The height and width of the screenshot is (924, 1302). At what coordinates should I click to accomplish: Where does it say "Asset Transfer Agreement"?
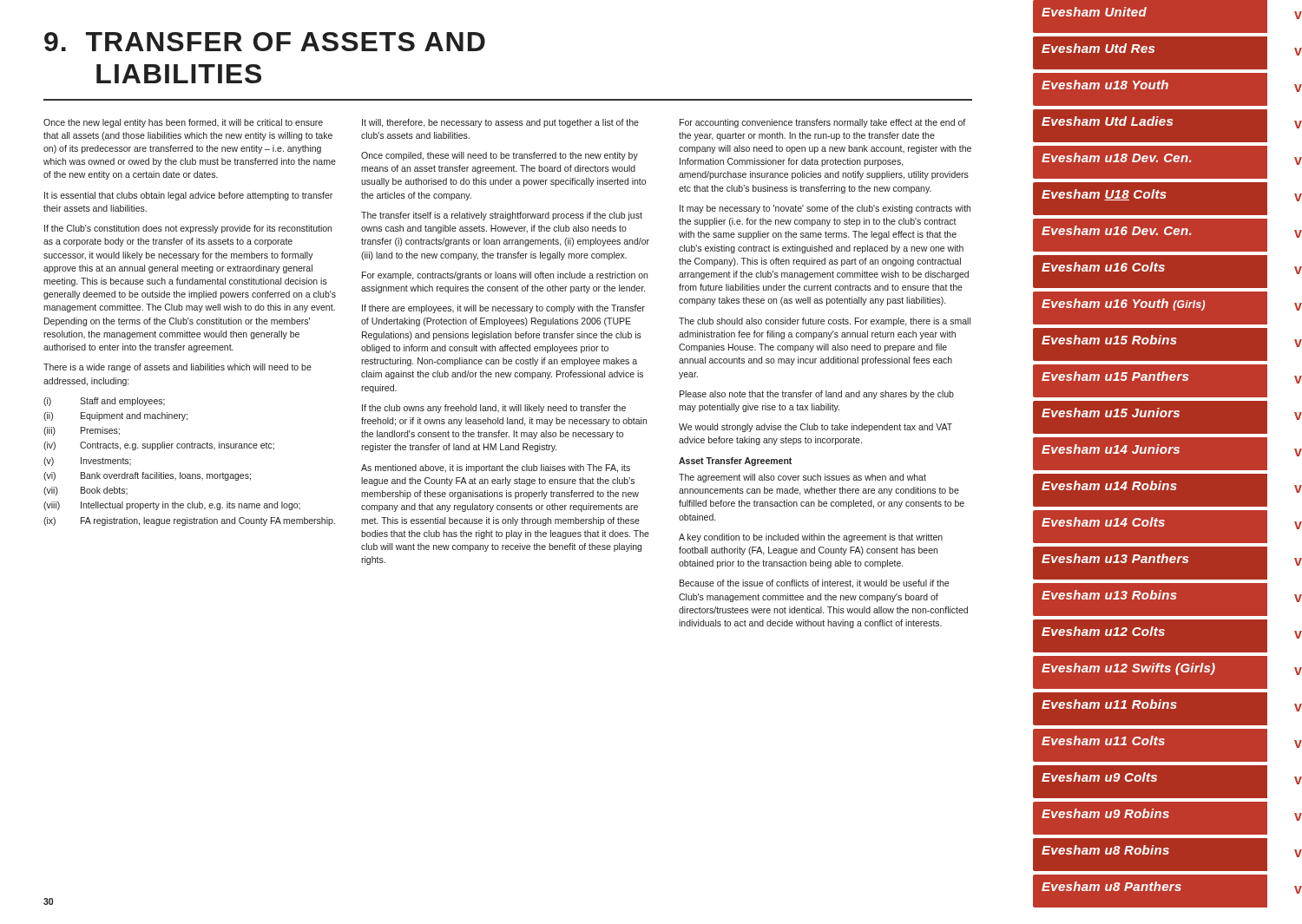tap(735, 460)
